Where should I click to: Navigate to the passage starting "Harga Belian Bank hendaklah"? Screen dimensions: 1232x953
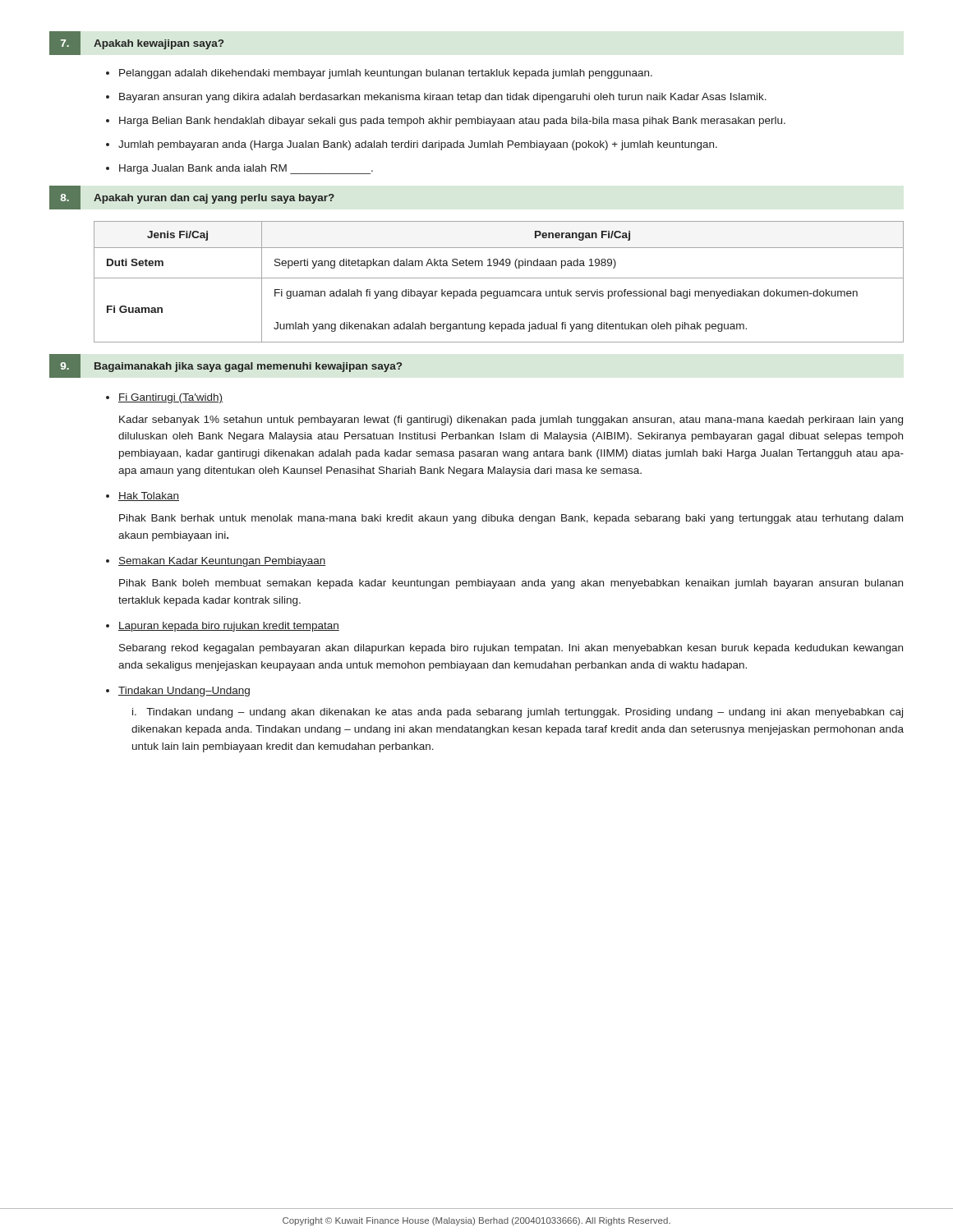tap(452, 120)
